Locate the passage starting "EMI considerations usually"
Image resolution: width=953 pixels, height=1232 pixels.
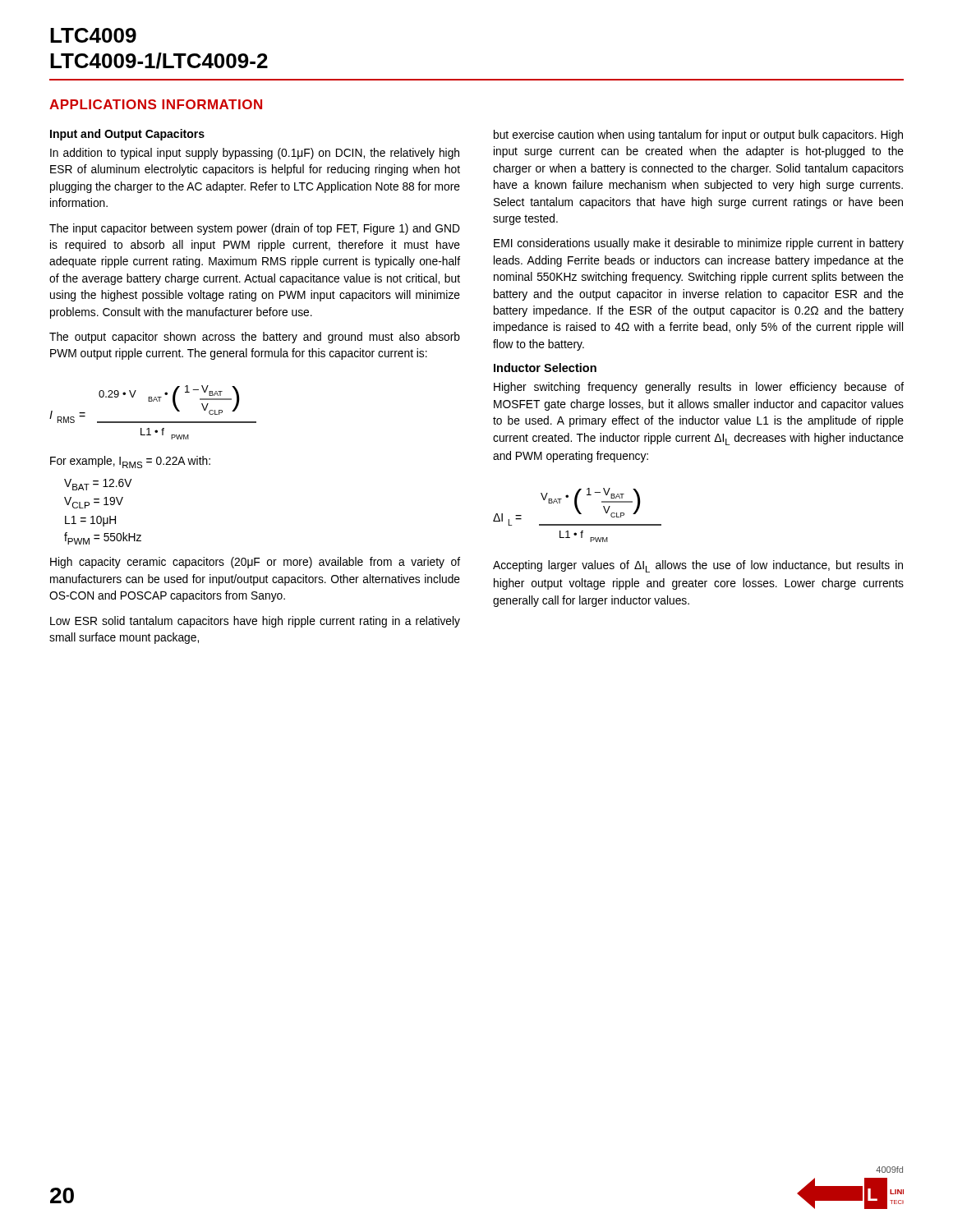click(x=698, y=294)
